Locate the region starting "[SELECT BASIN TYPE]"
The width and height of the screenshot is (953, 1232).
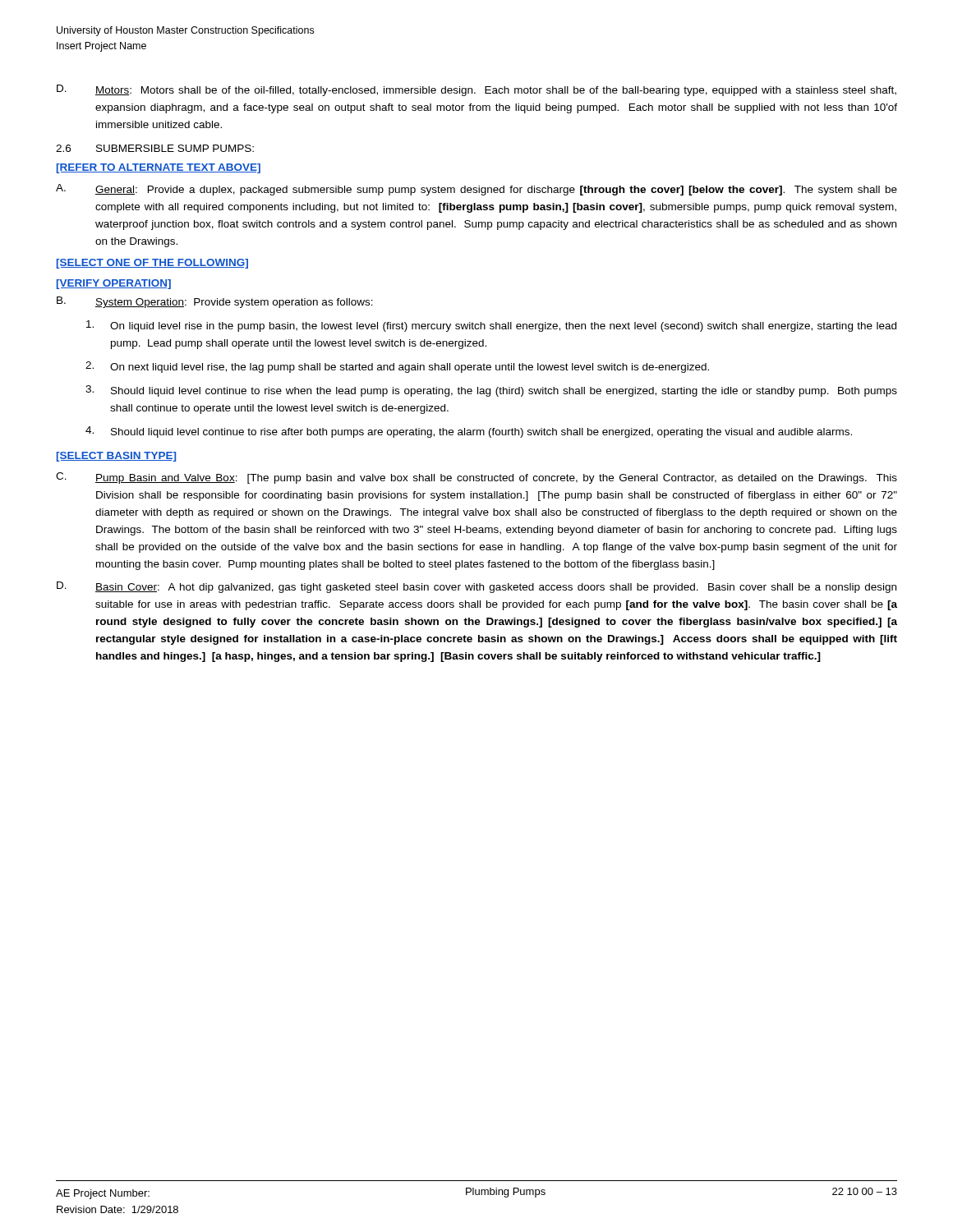pos(116,457)
